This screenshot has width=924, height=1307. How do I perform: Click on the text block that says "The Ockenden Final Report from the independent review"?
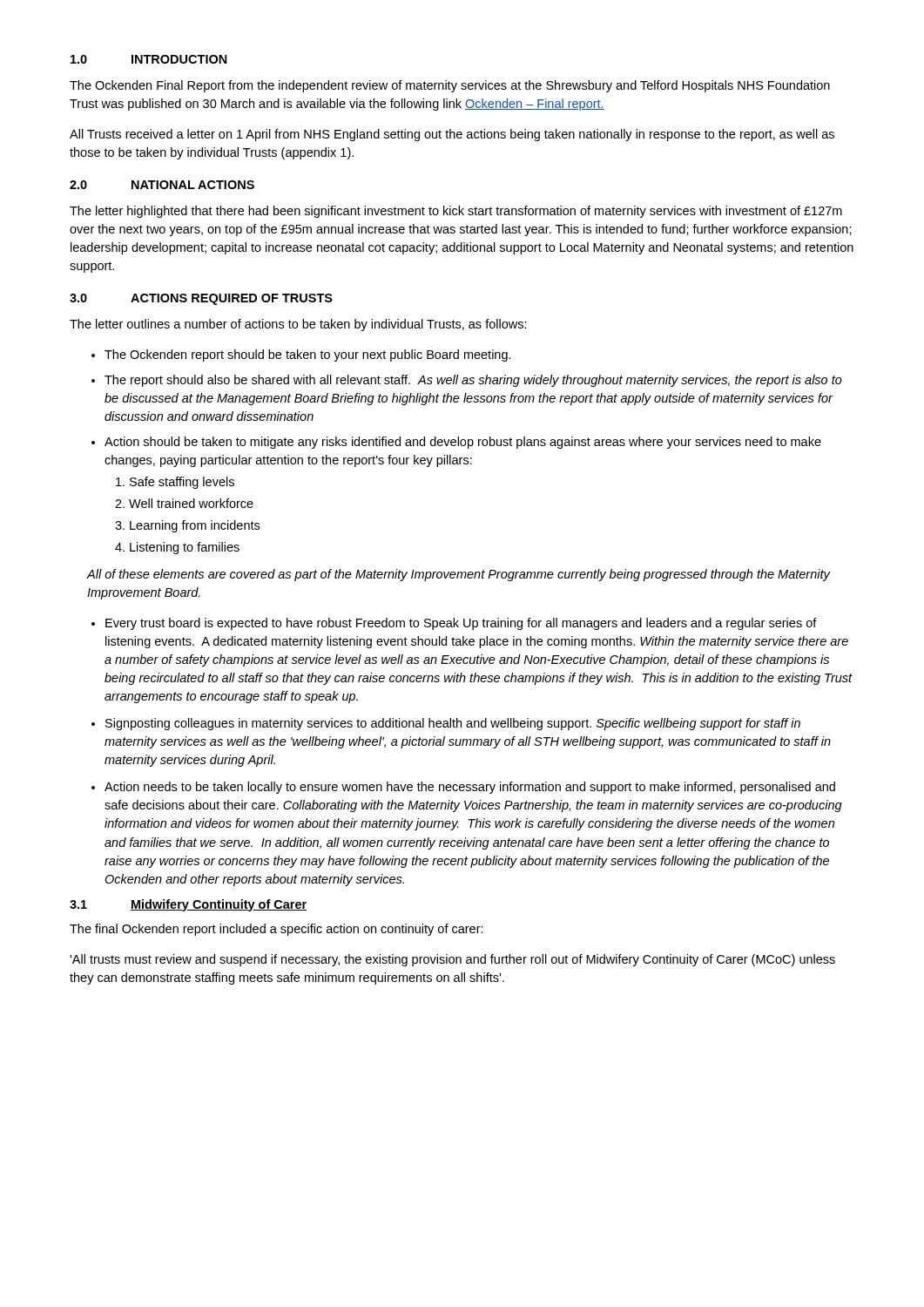click(x=462, y=95)
